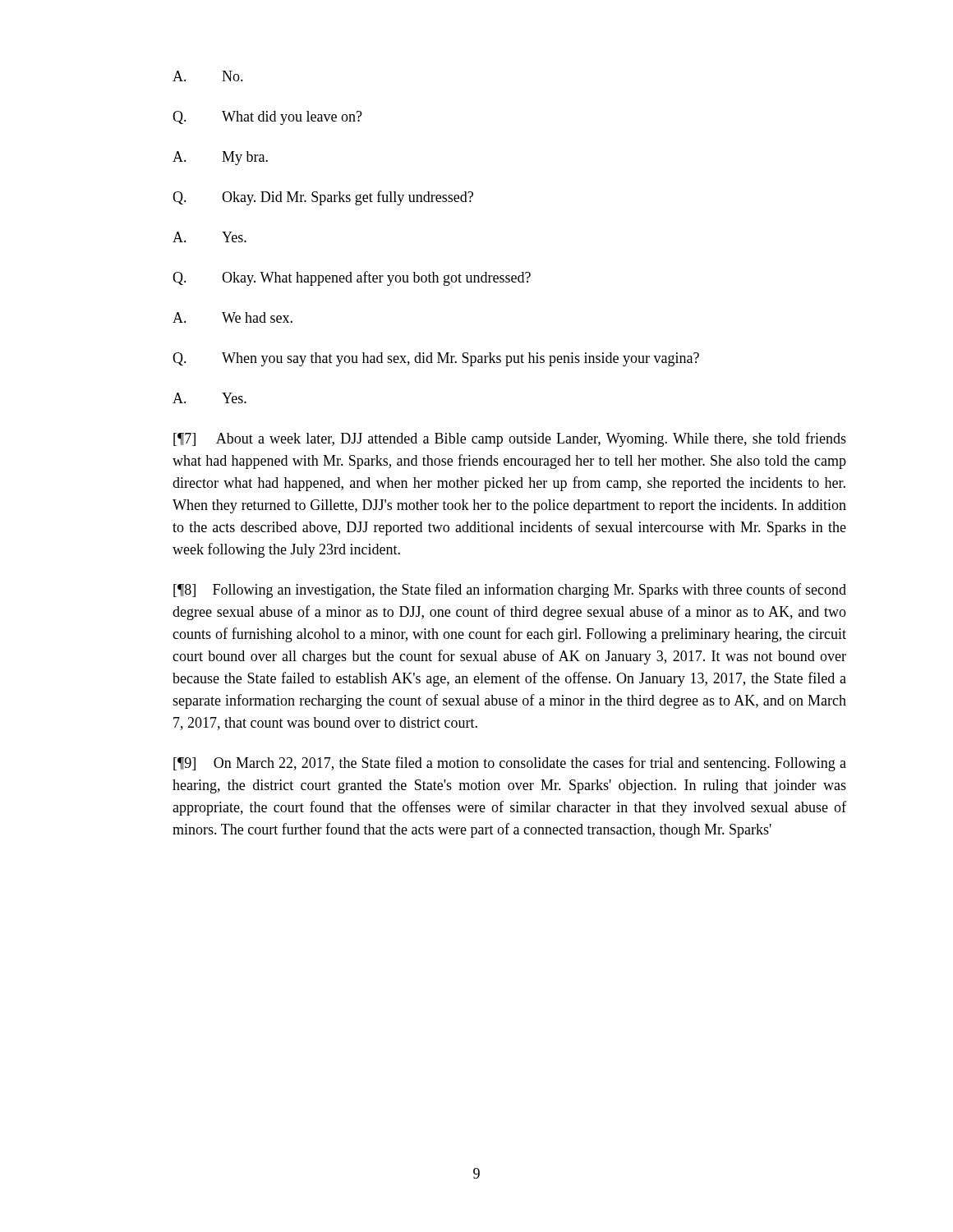
Task: Click on the list item that says "A. We had sex."
Action: click(x=233, y=318)
